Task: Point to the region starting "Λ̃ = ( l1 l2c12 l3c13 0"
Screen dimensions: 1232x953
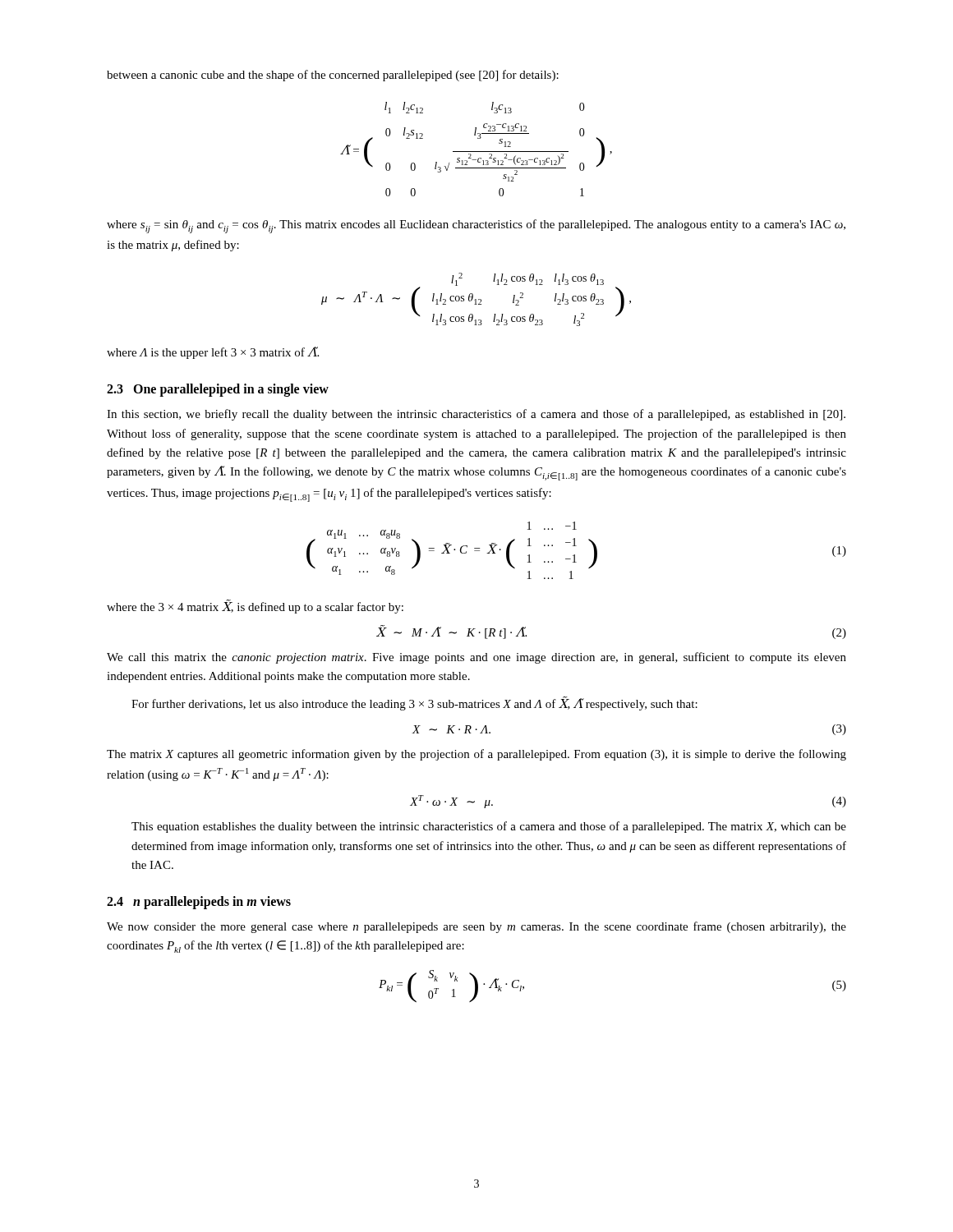Action: (x=476, y=150)
